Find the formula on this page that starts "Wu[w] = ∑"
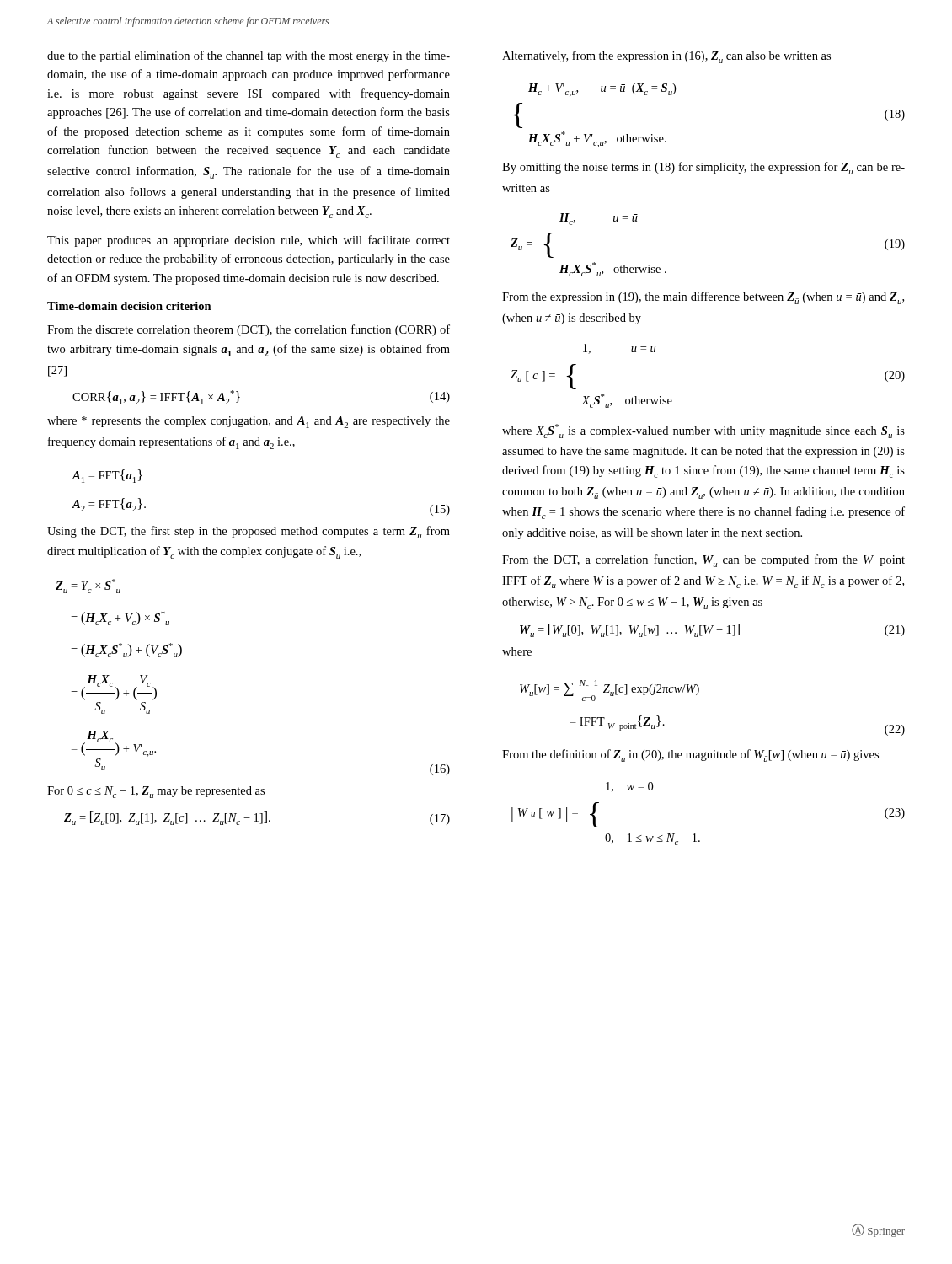 pos(703,704)
